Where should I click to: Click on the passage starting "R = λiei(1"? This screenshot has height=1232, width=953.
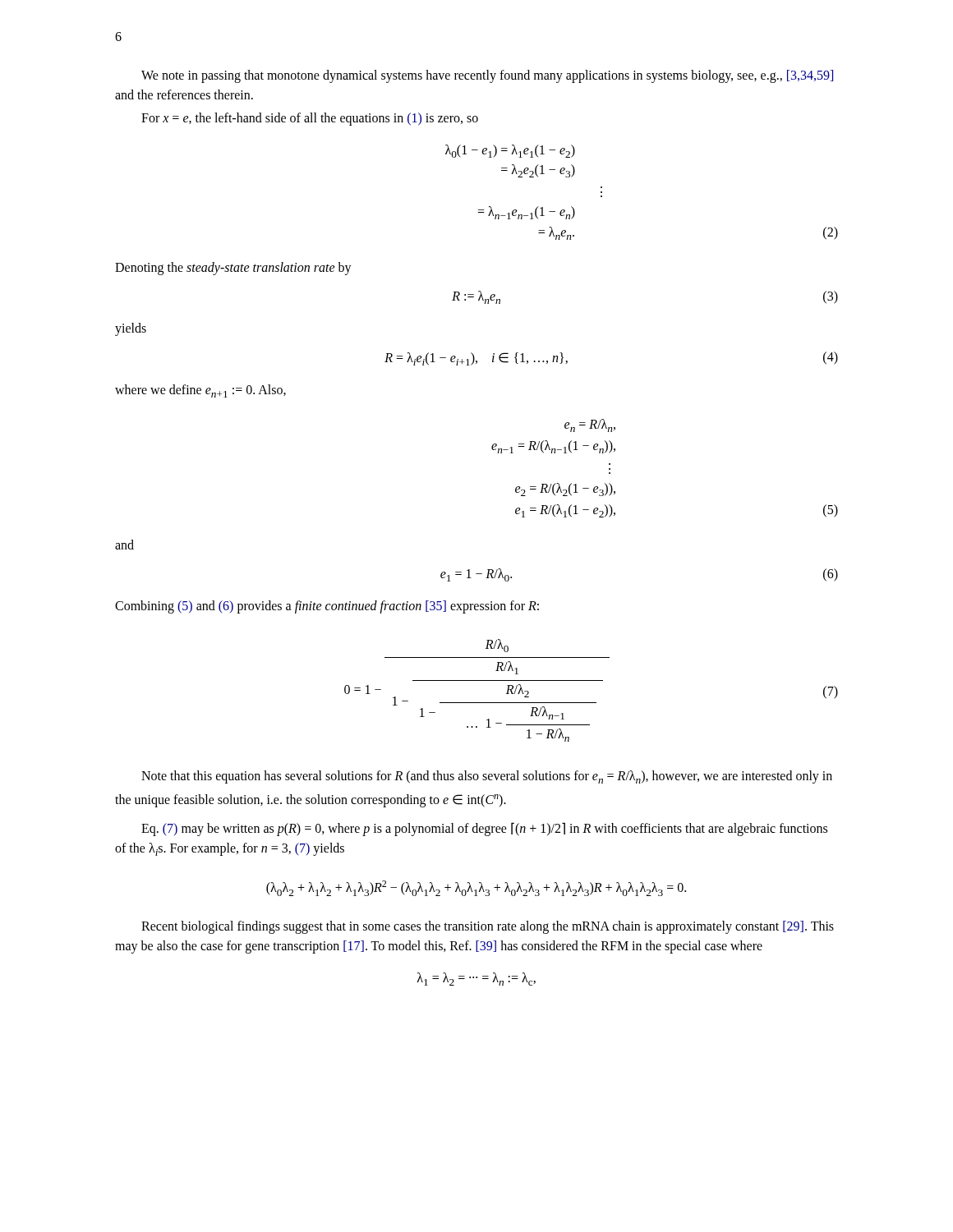click(x=476, y=359)
